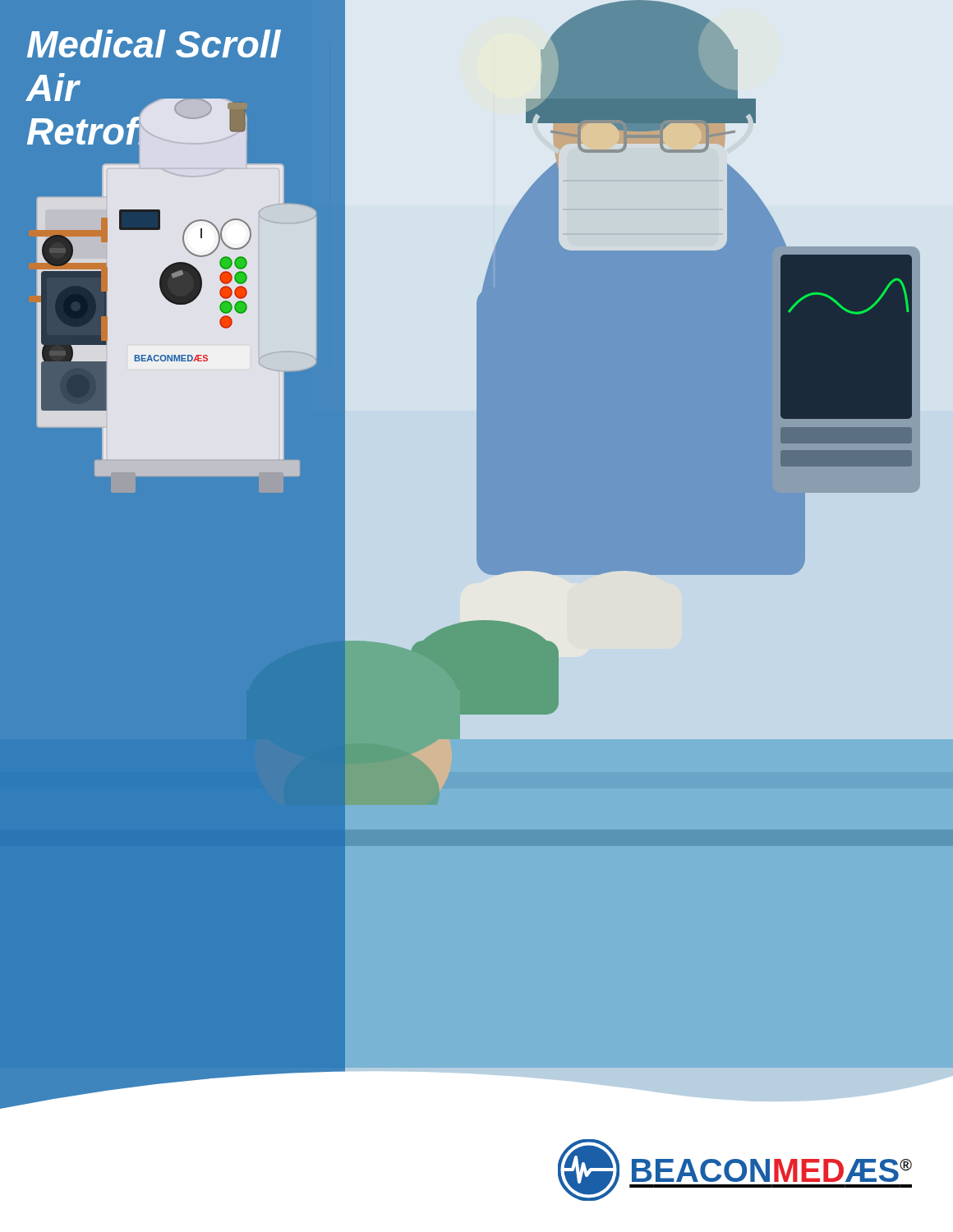Click on the logo
This screenshot has width=953, height=1232.
(735, 1170)
